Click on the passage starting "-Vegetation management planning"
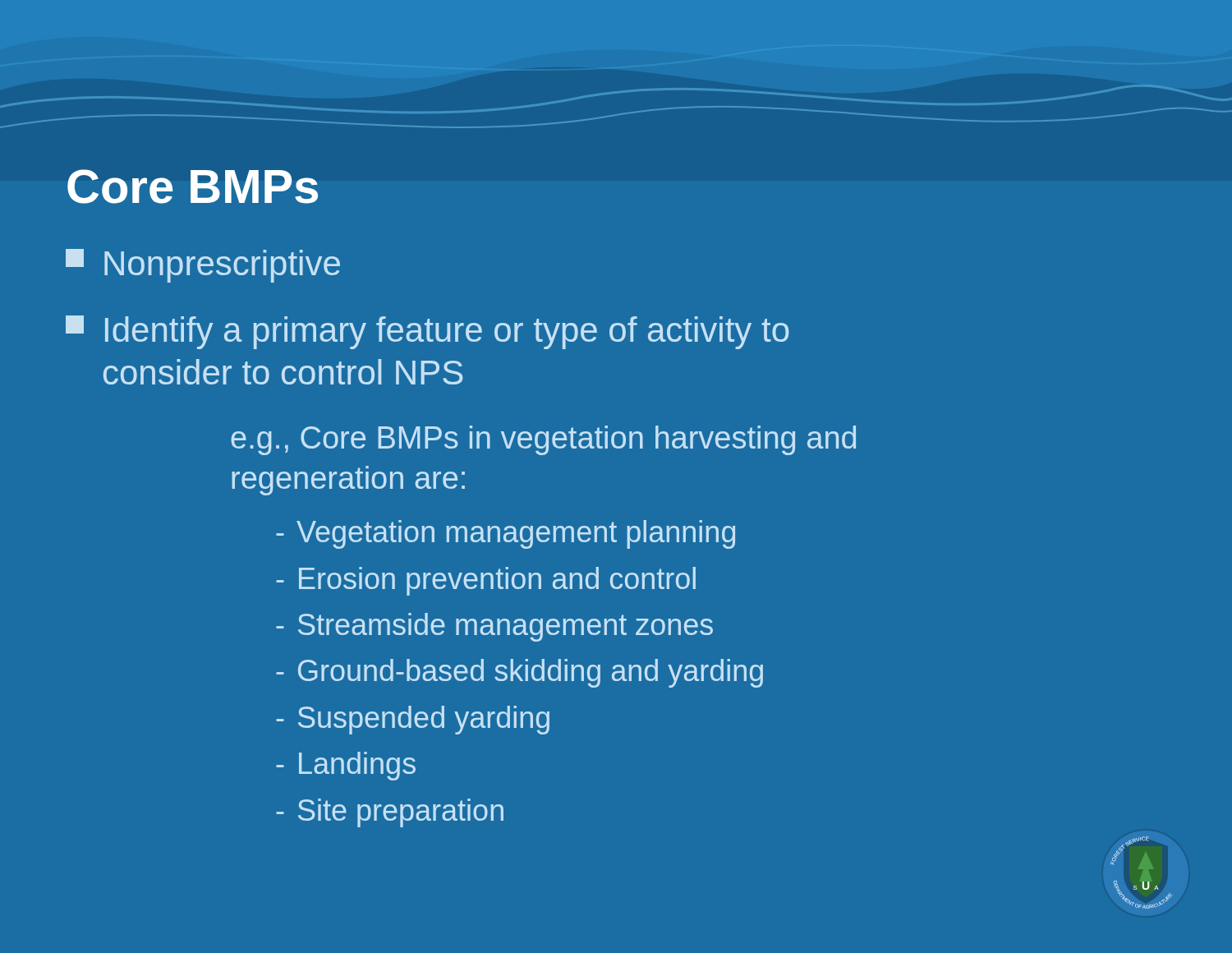Screen dimensions: 953x1232 click(x=506, y=533)
